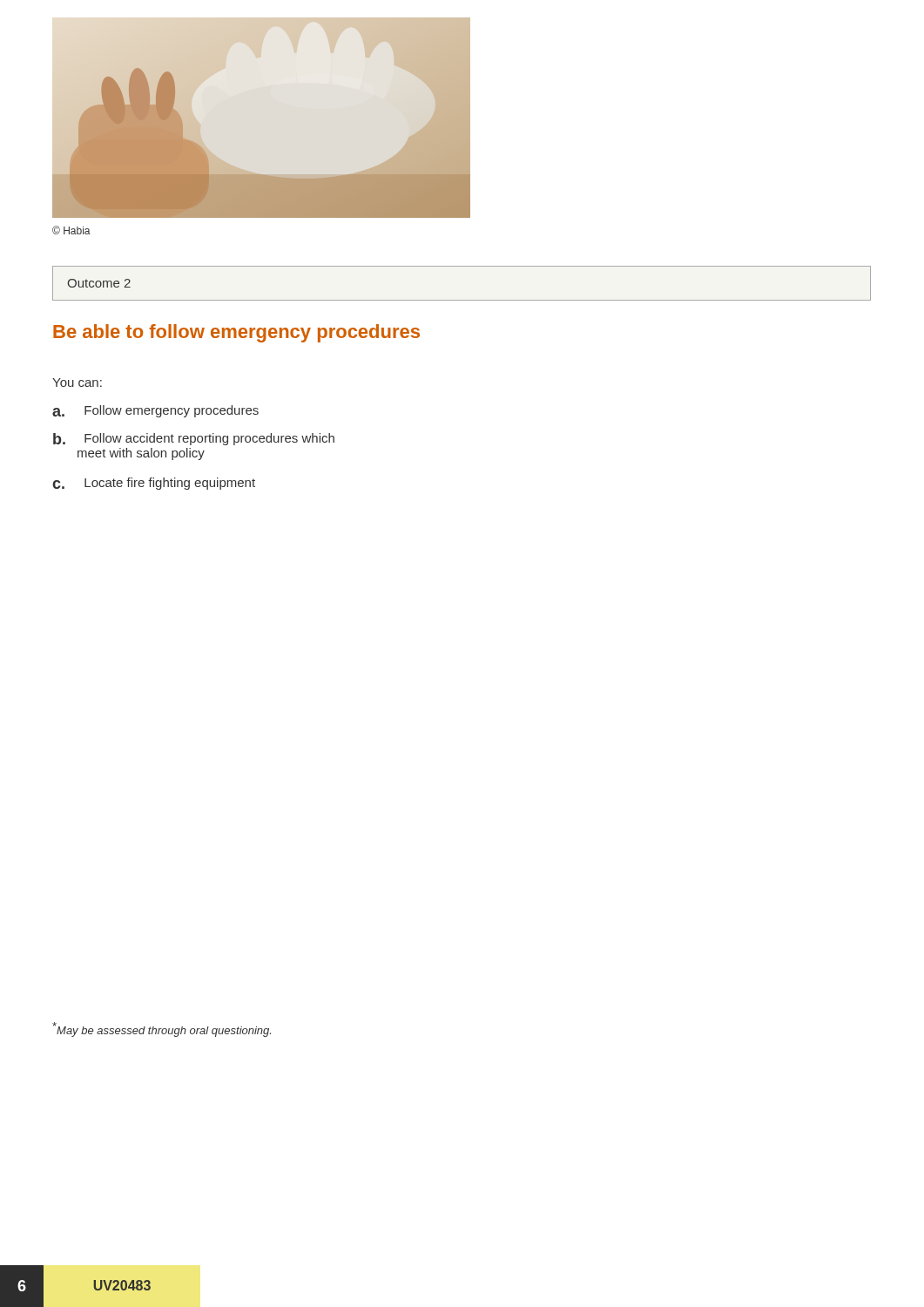Select the title that reads "Be able to follow"
The width and height of the screenshot is (924, 1307).
236,332
